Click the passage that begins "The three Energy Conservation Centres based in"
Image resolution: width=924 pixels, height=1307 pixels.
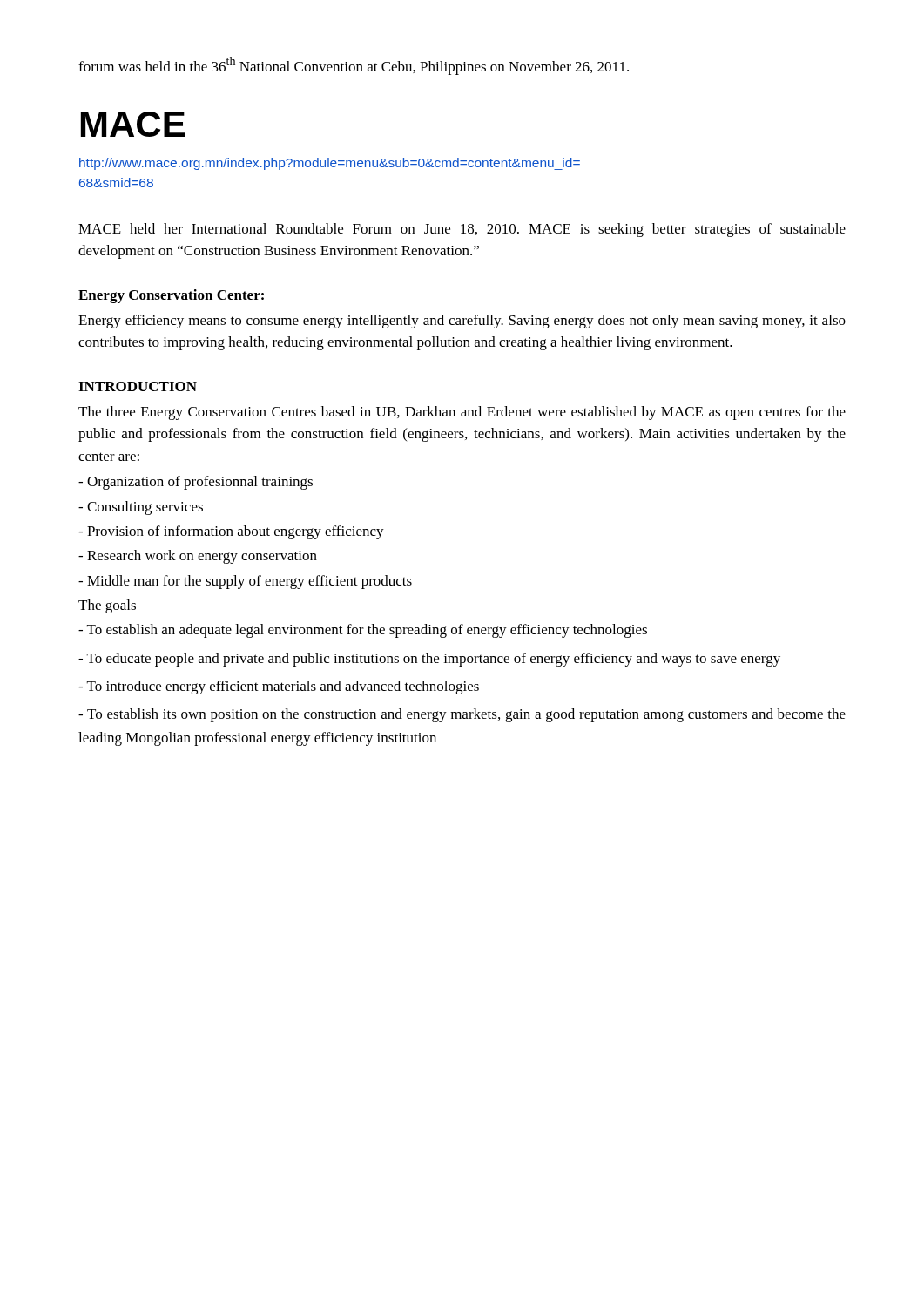462,434
